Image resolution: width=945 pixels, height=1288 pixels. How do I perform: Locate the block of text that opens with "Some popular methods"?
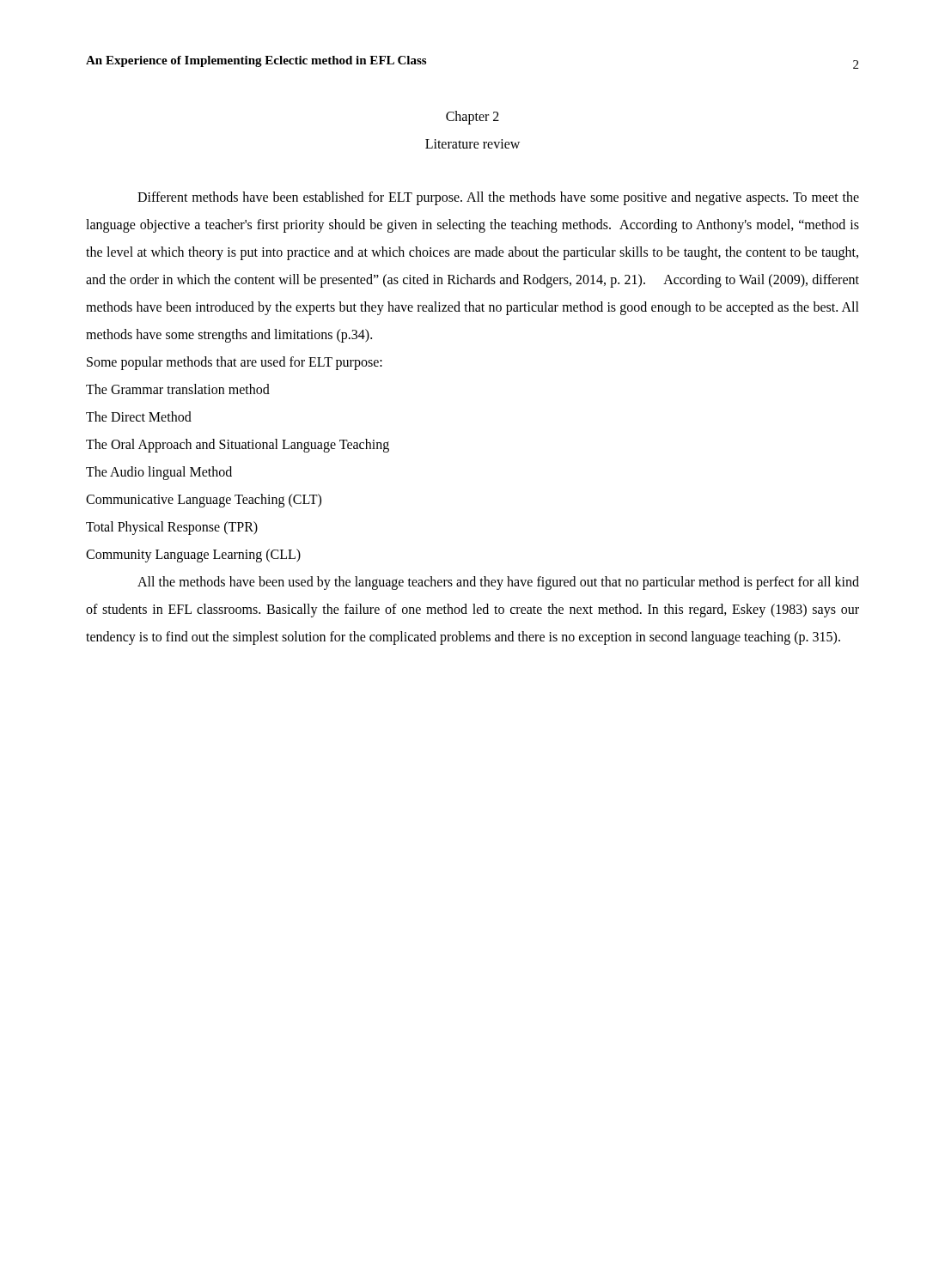(x=235, y=363)
